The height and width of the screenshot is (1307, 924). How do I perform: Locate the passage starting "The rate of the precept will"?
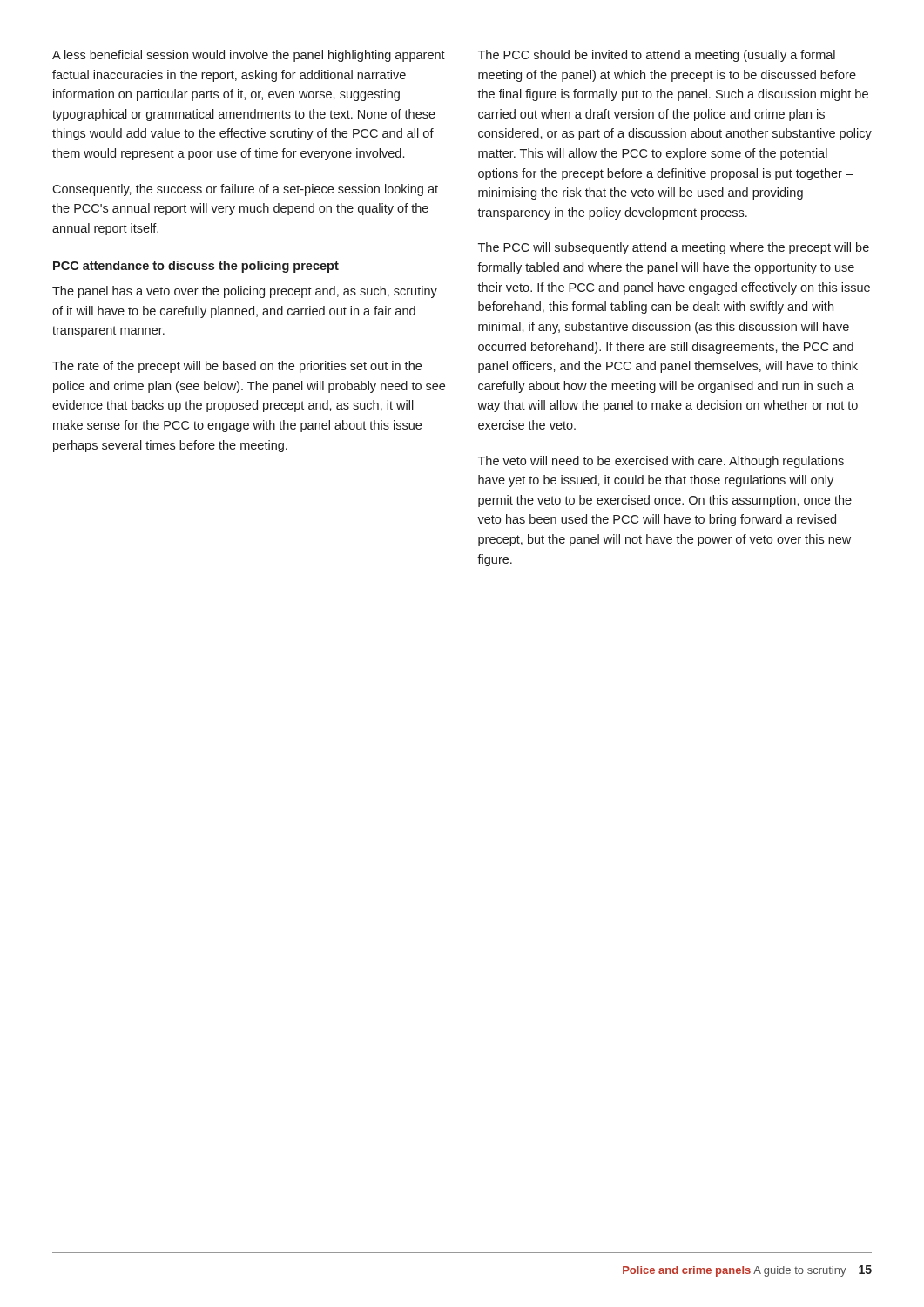tap(249, 405)
